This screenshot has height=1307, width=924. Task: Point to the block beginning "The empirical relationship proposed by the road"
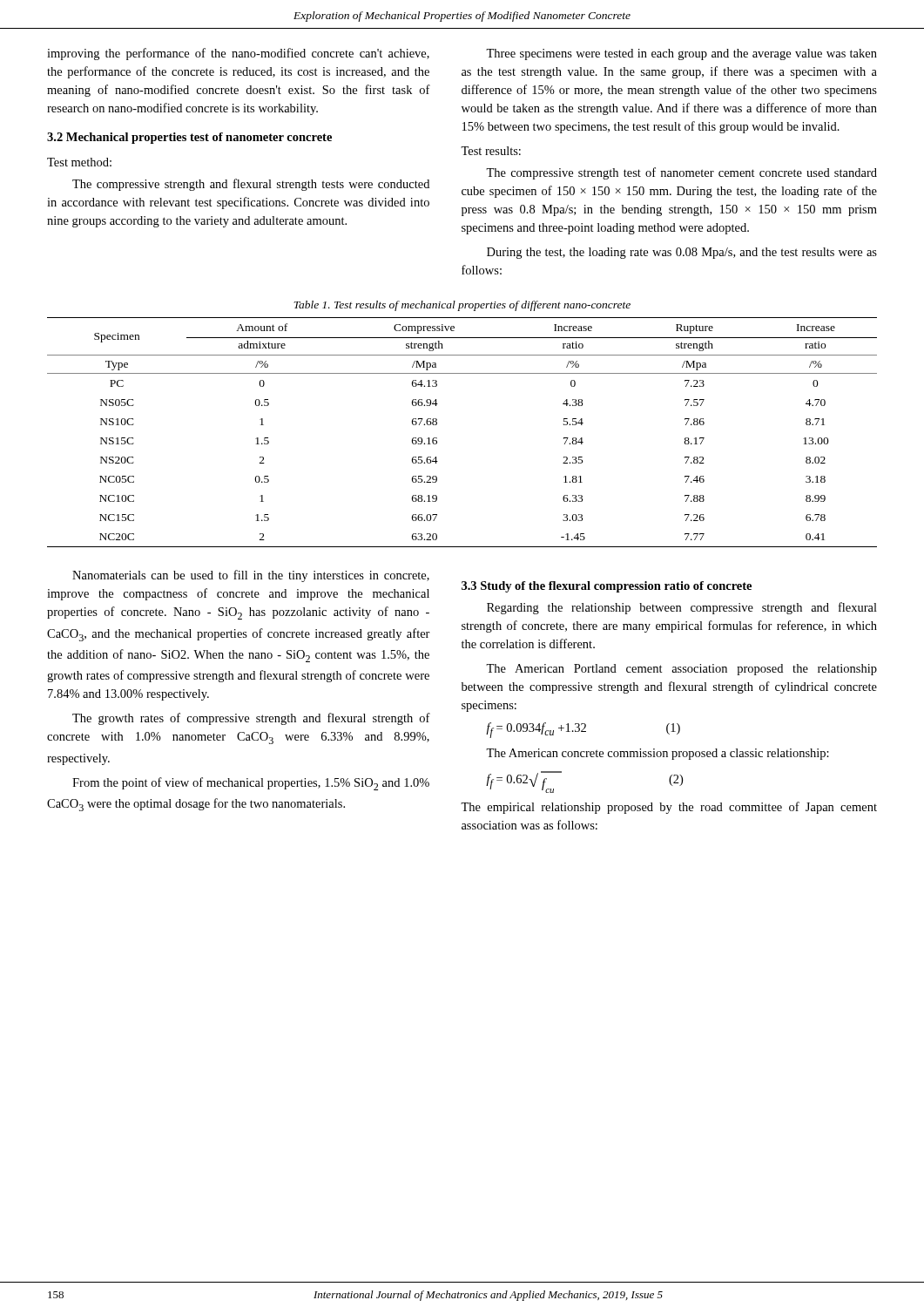click(x=669, y=817)
